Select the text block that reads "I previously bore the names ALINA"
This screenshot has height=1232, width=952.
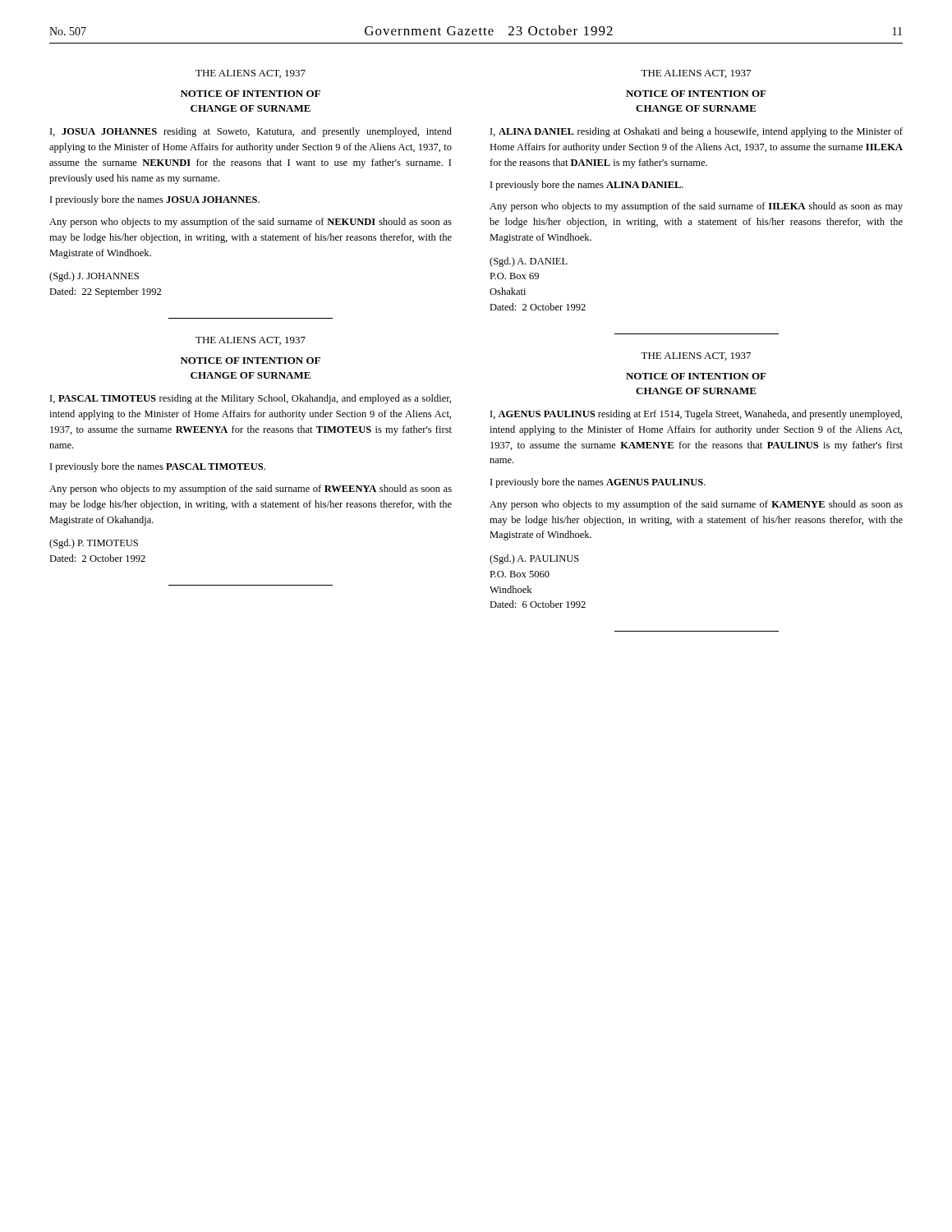tap(587, 184)
